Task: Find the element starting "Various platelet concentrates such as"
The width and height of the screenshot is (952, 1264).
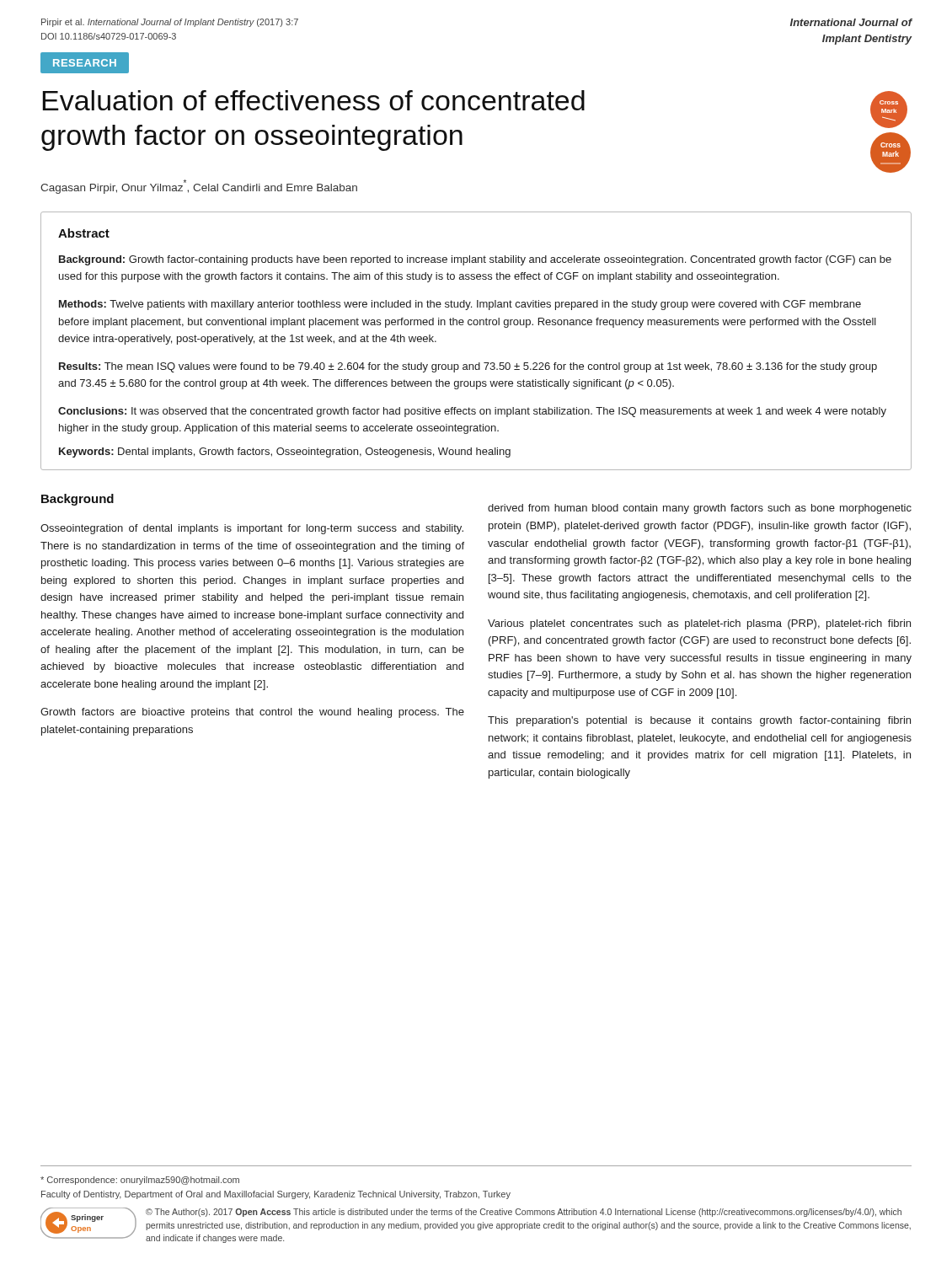Action: [x=700, y=657]
